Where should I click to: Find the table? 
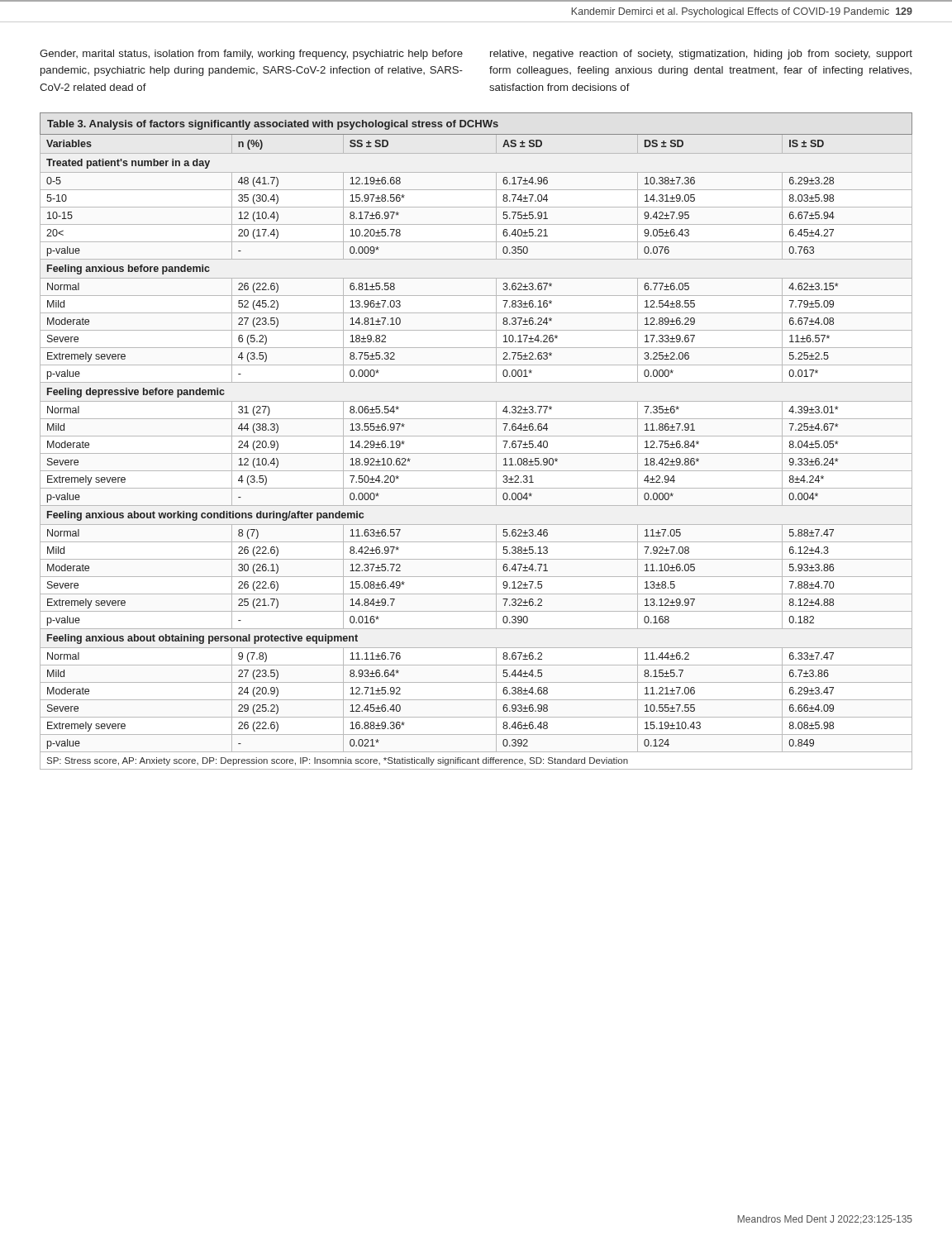coord(476,441)
